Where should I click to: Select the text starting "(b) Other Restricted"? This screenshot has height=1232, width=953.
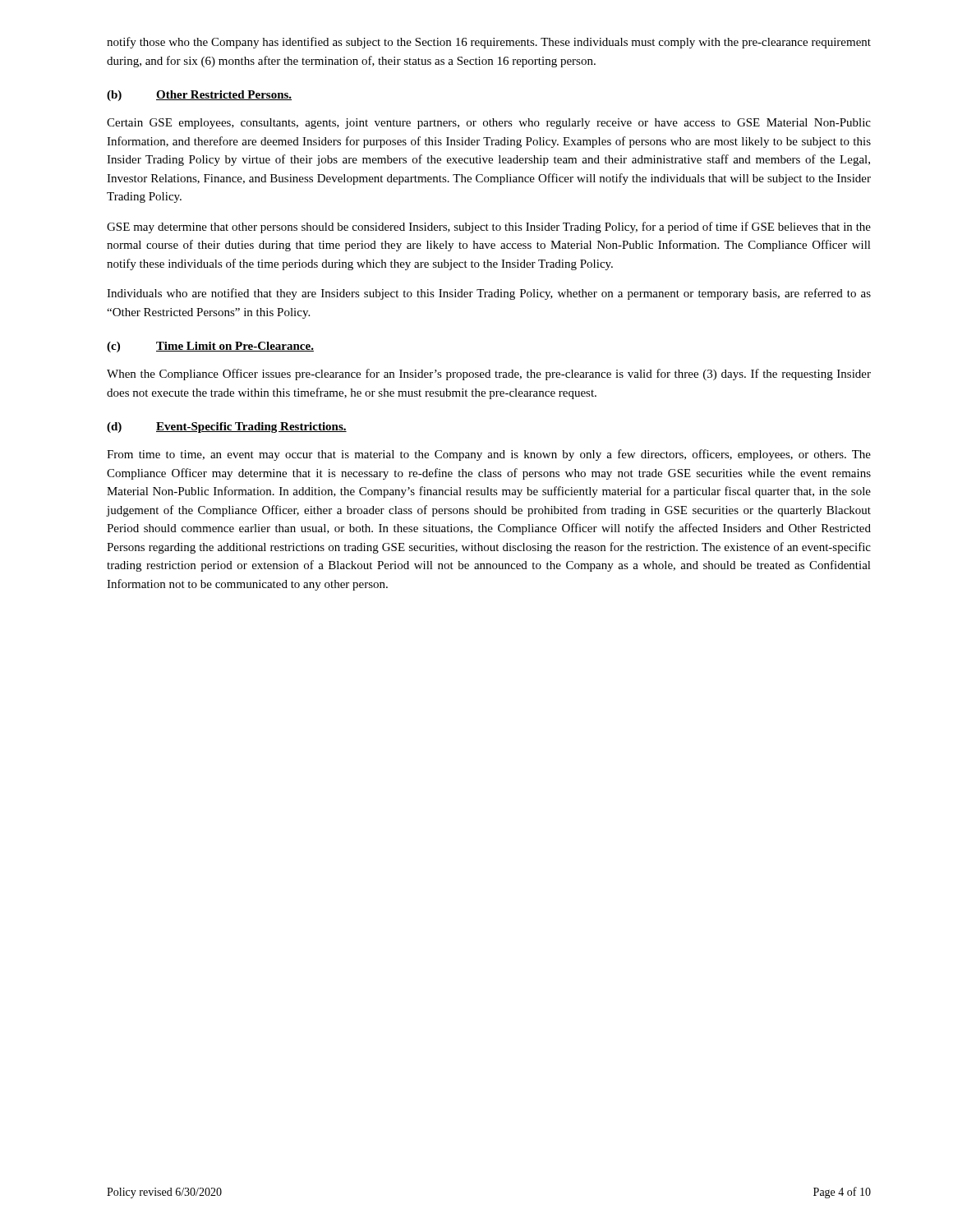pos(199,95)
